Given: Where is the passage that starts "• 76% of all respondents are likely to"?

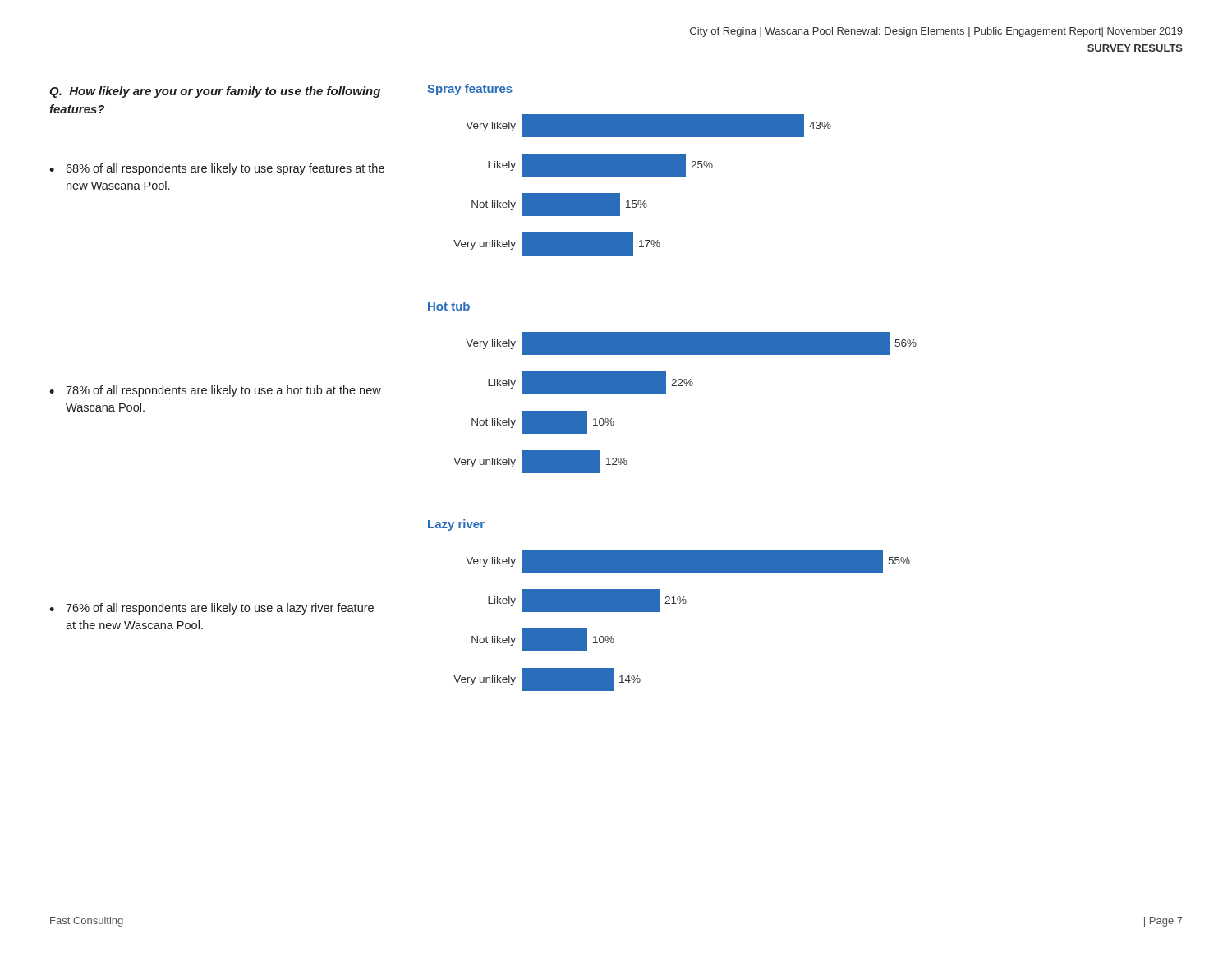Looking at the screenshot, I should 218,617.
